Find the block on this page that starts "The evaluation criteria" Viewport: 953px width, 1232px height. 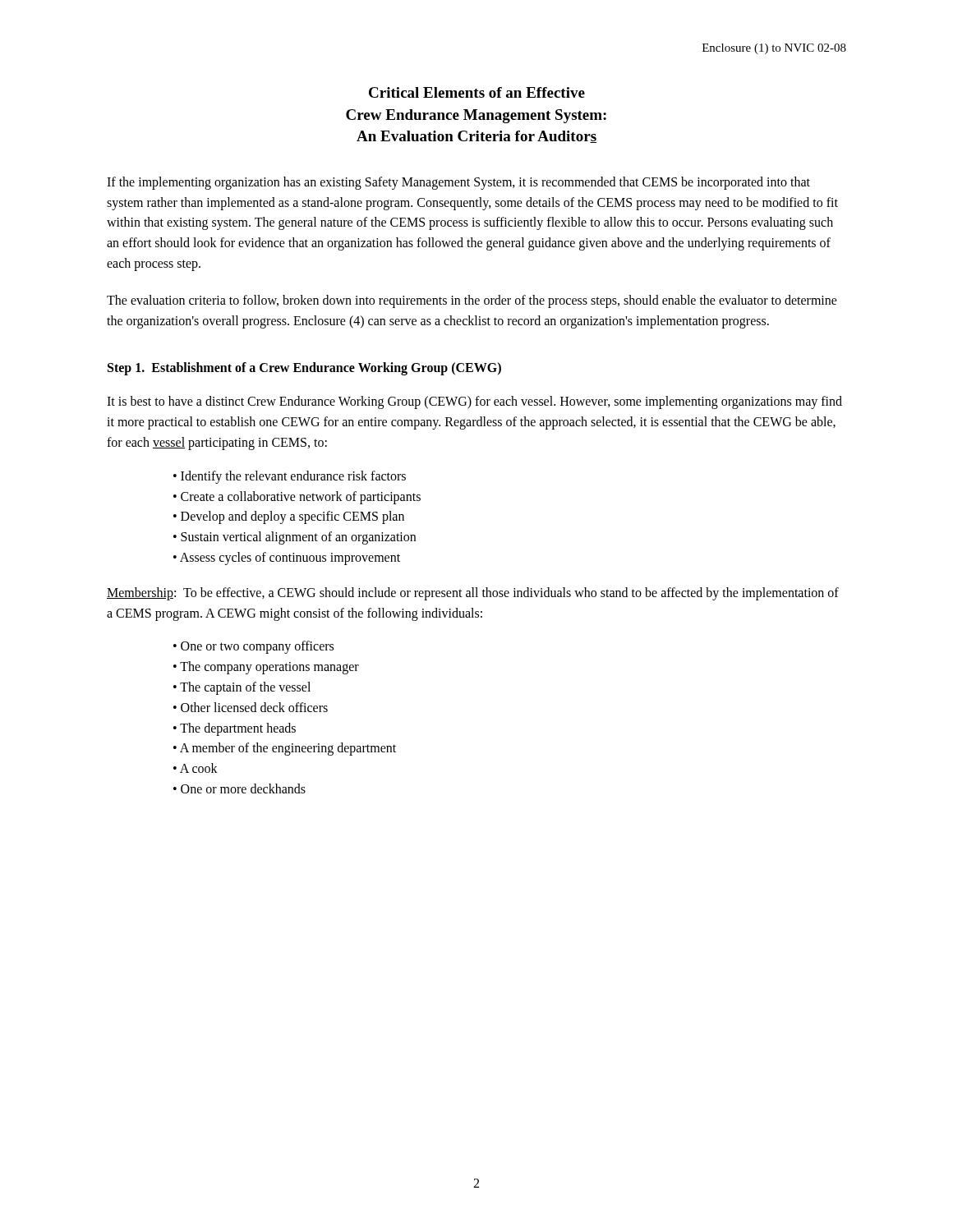(x=472, y=310)
